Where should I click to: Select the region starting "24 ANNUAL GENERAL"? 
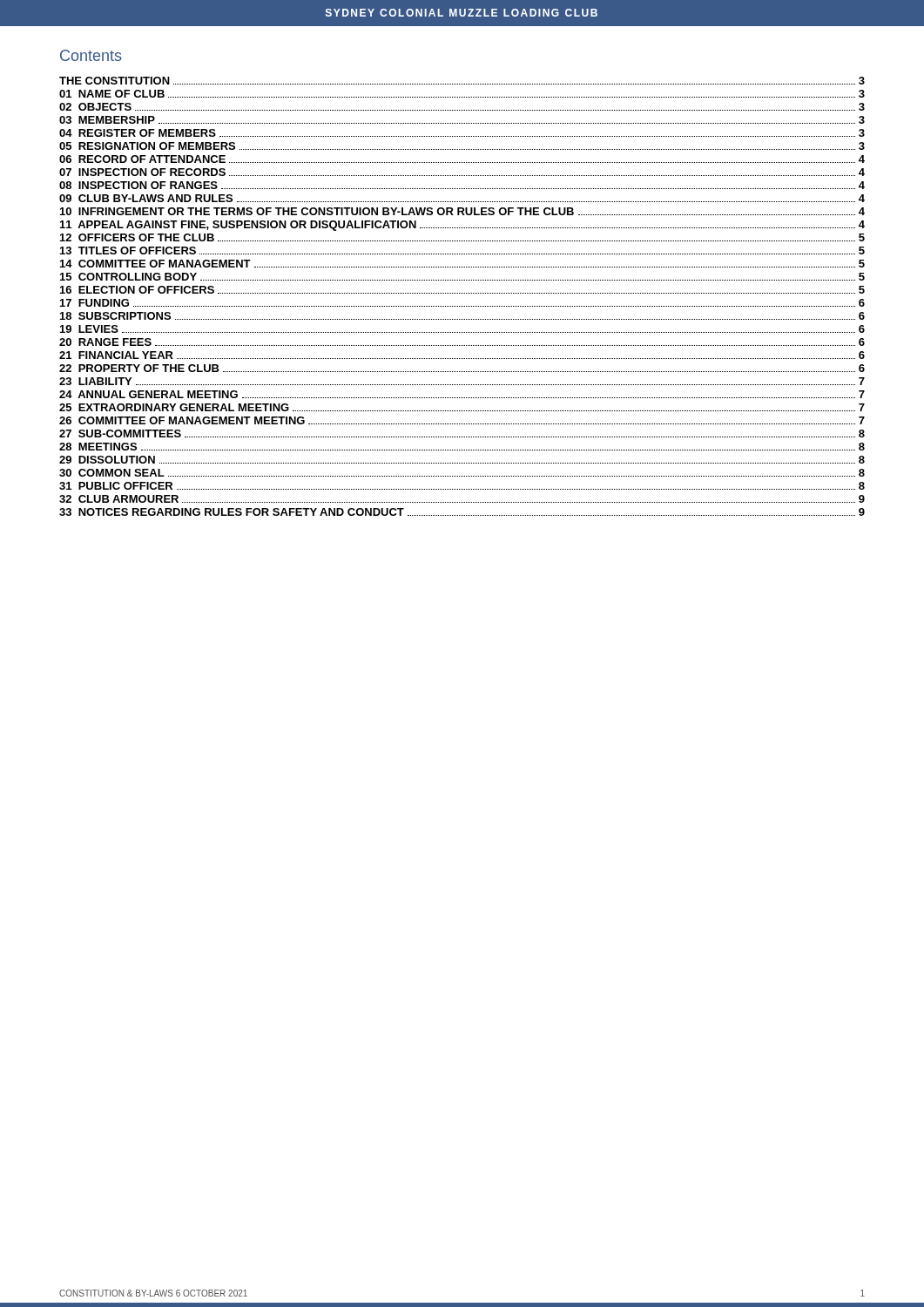pyautogui.click(x=462, y=394)
